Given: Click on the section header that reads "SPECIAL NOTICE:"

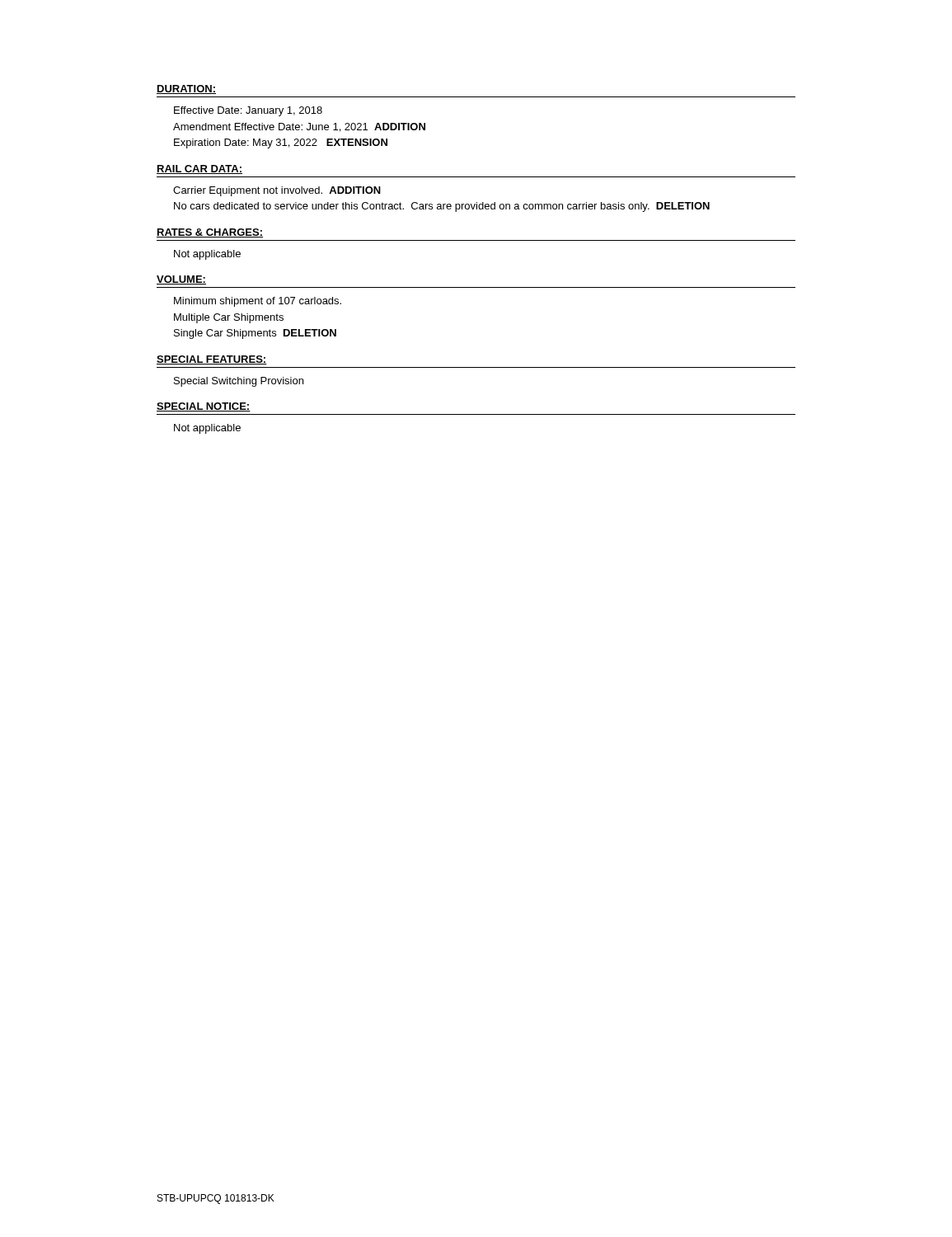Looking at the screenshot, I should [203, 406].
